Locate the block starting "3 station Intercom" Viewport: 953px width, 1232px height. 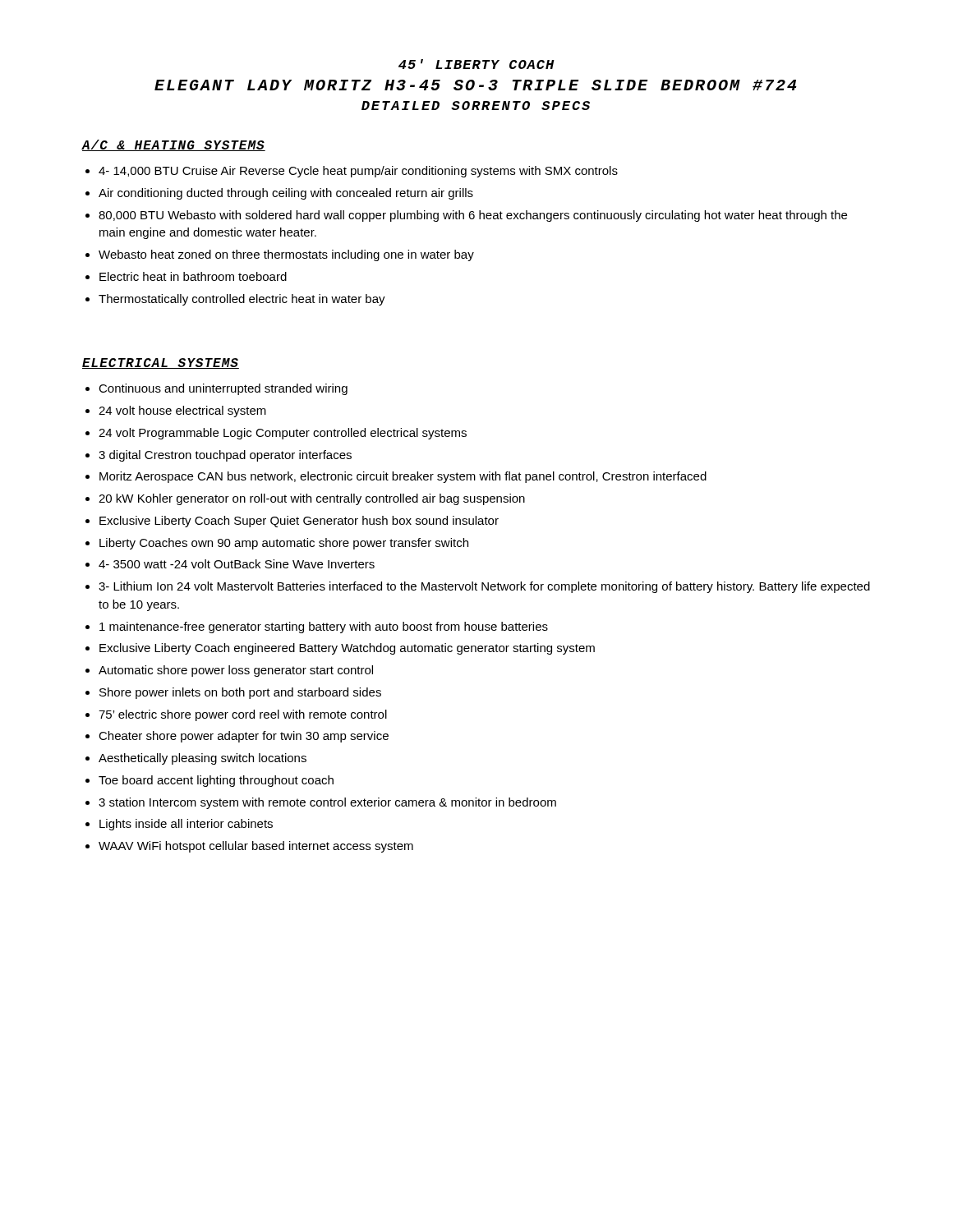click(x=485, y=802)
